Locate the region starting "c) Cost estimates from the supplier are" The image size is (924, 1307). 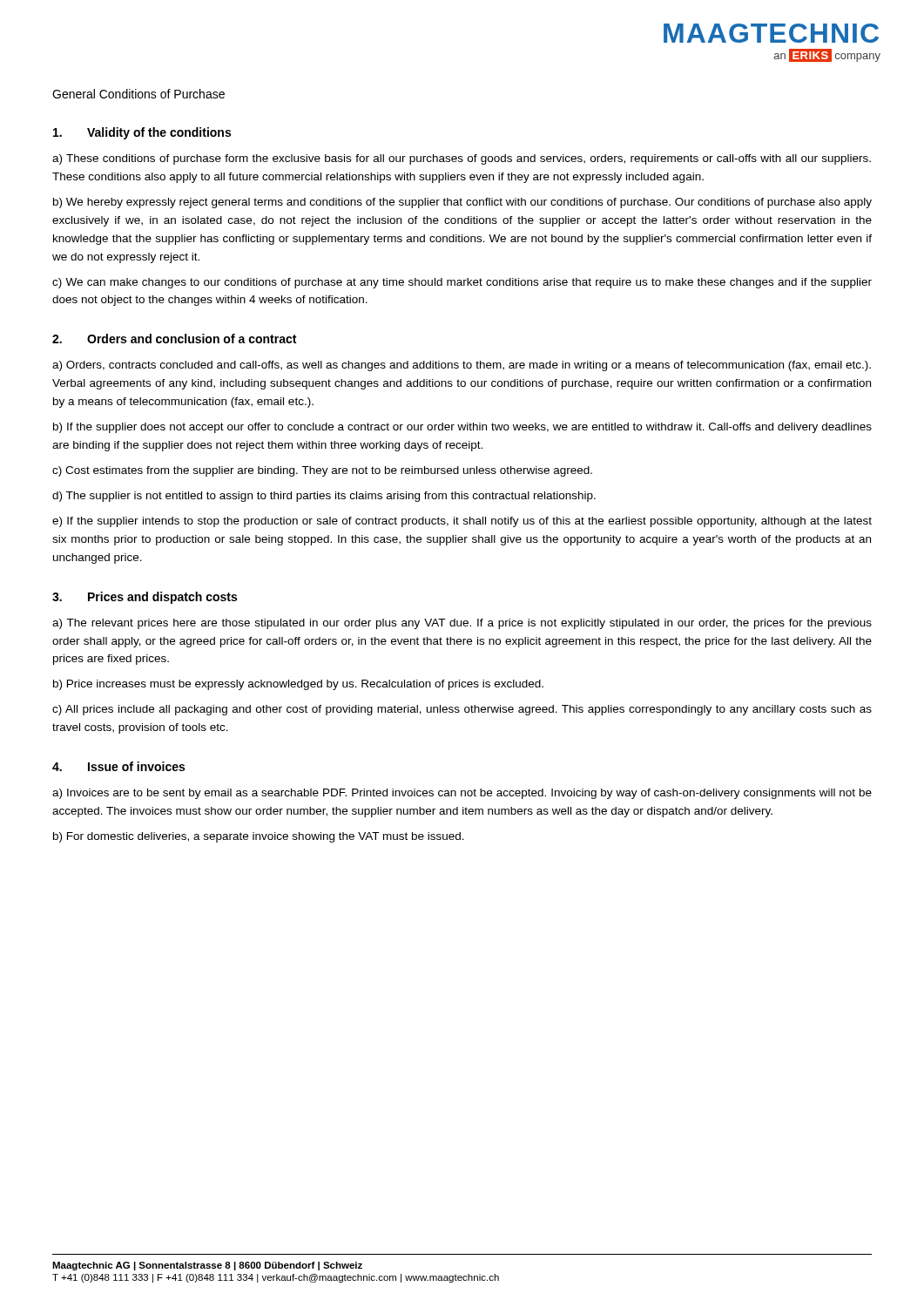point(323,470)
